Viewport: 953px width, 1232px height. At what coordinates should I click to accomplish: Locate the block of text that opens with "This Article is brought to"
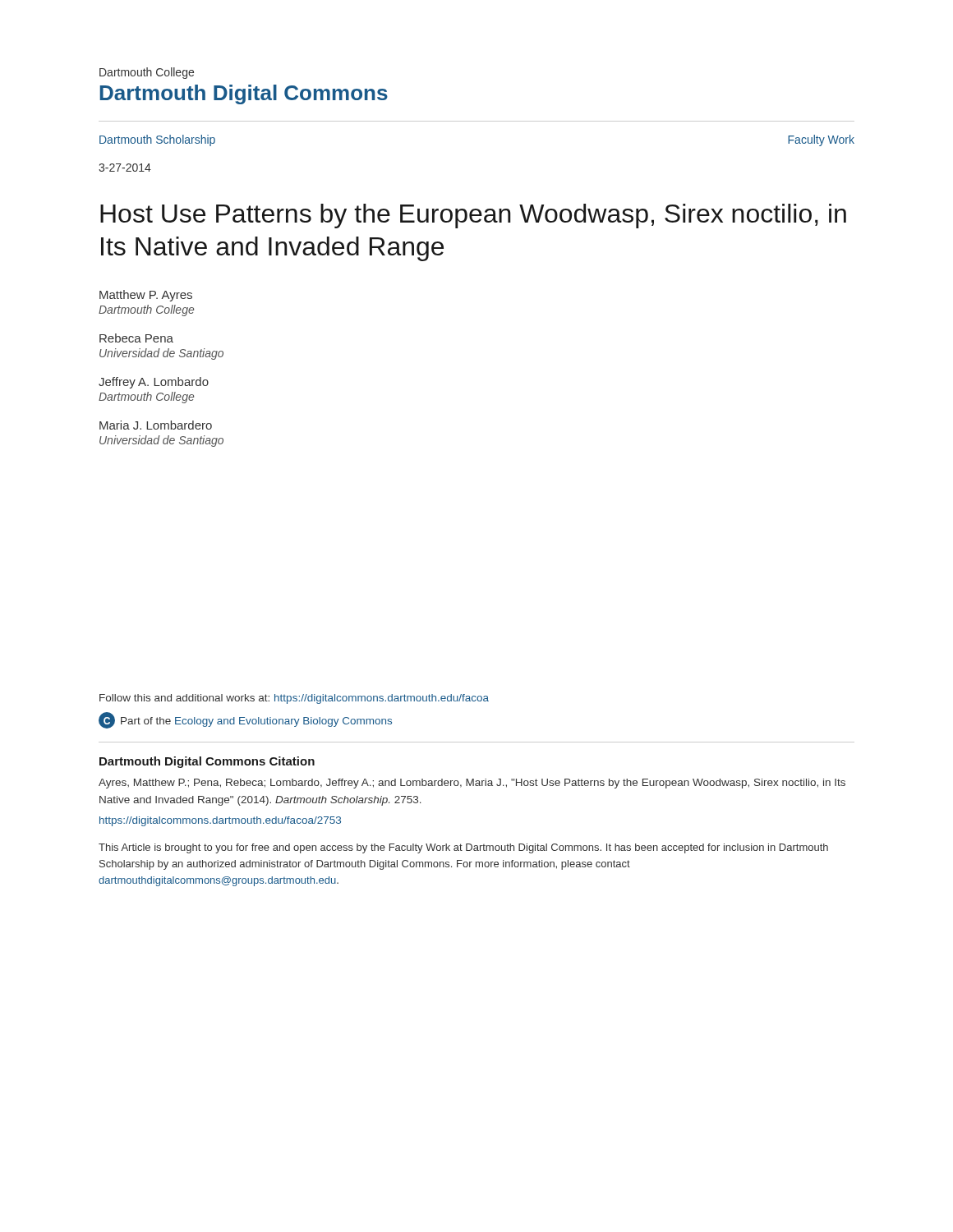pos(464,864)
